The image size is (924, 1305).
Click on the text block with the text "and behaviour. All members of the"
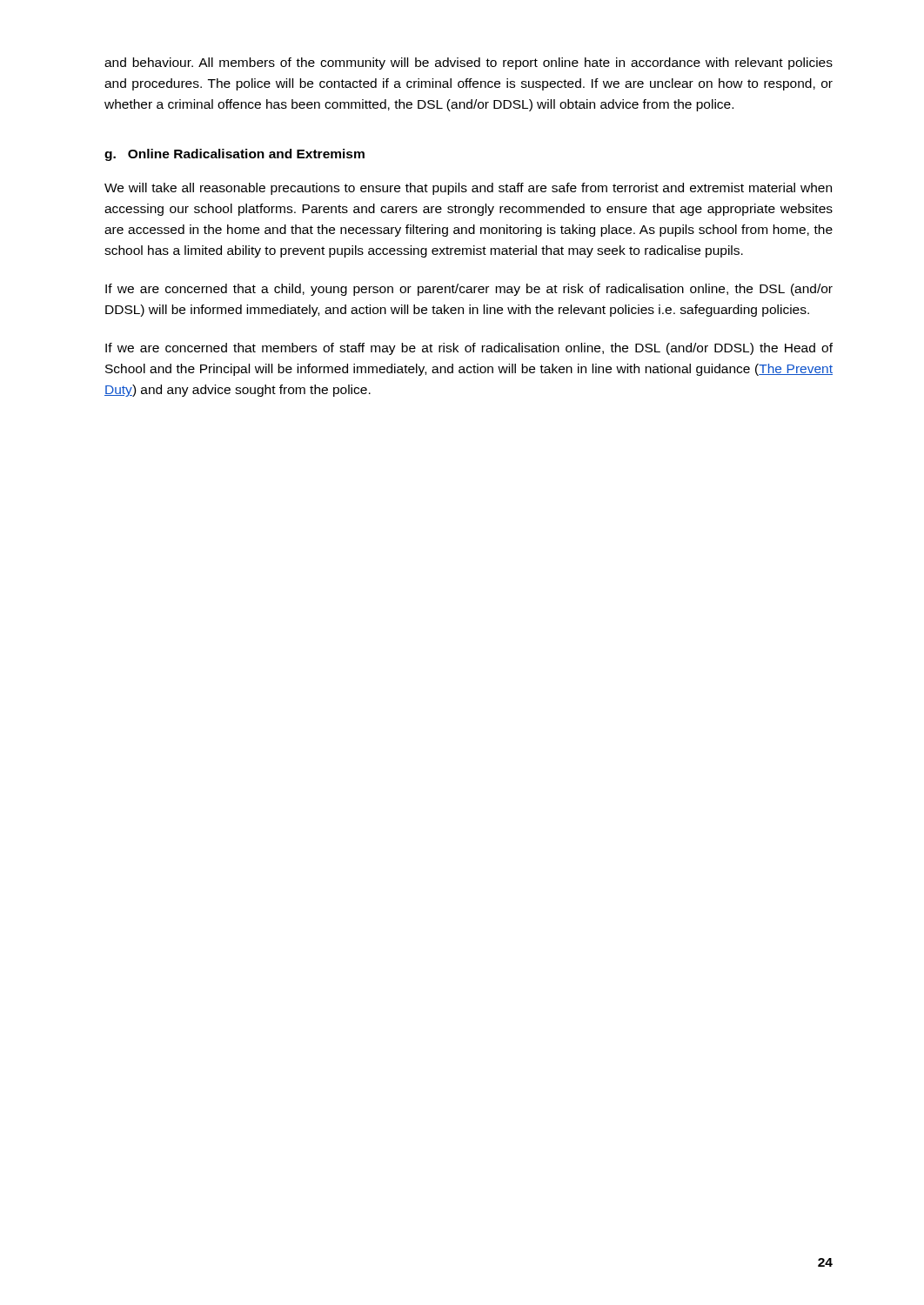click(x=469, y=84)
